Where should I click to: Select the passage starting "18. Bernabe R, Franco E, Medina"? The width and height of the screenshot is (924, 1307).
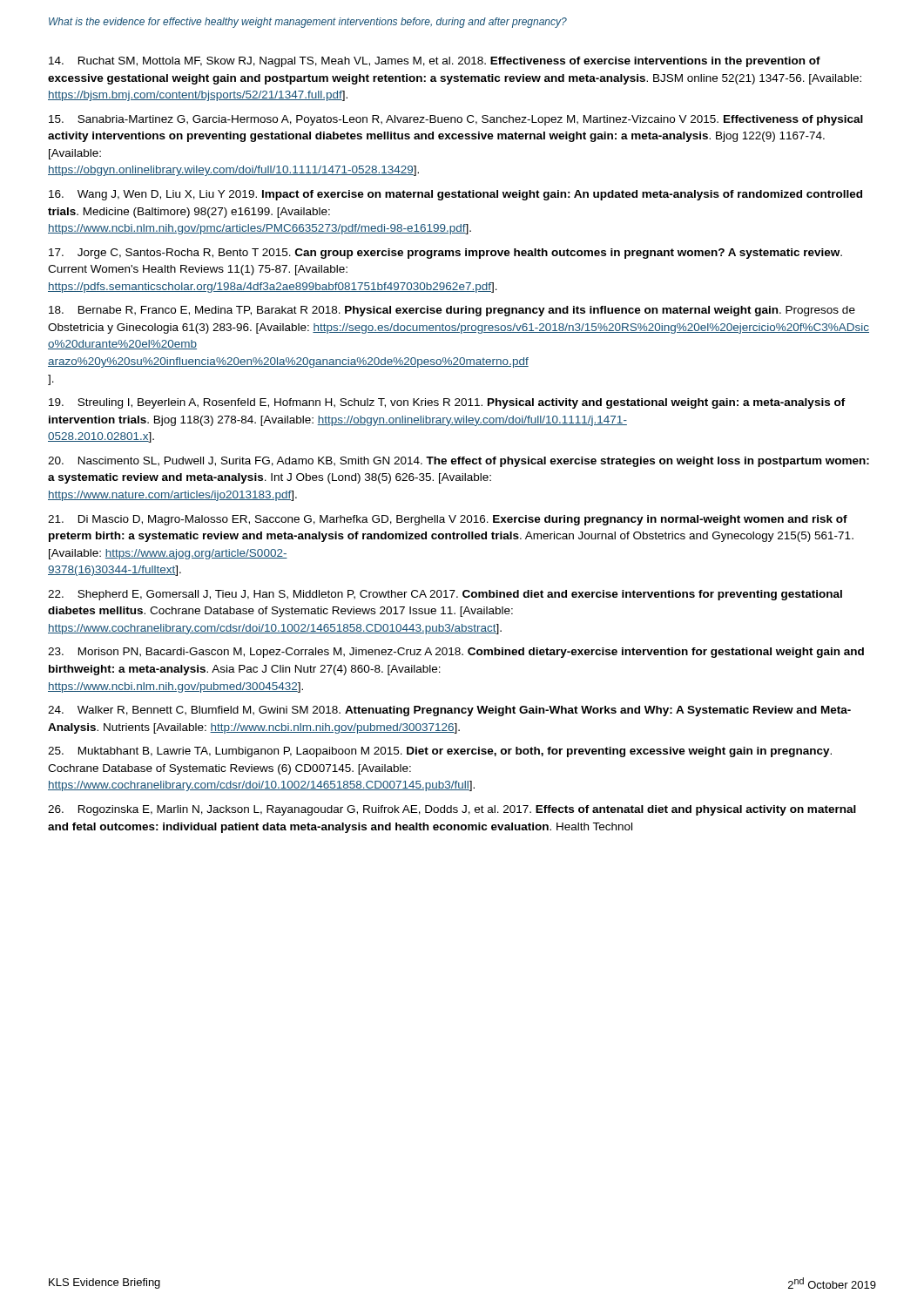click(x=459, y=344)
